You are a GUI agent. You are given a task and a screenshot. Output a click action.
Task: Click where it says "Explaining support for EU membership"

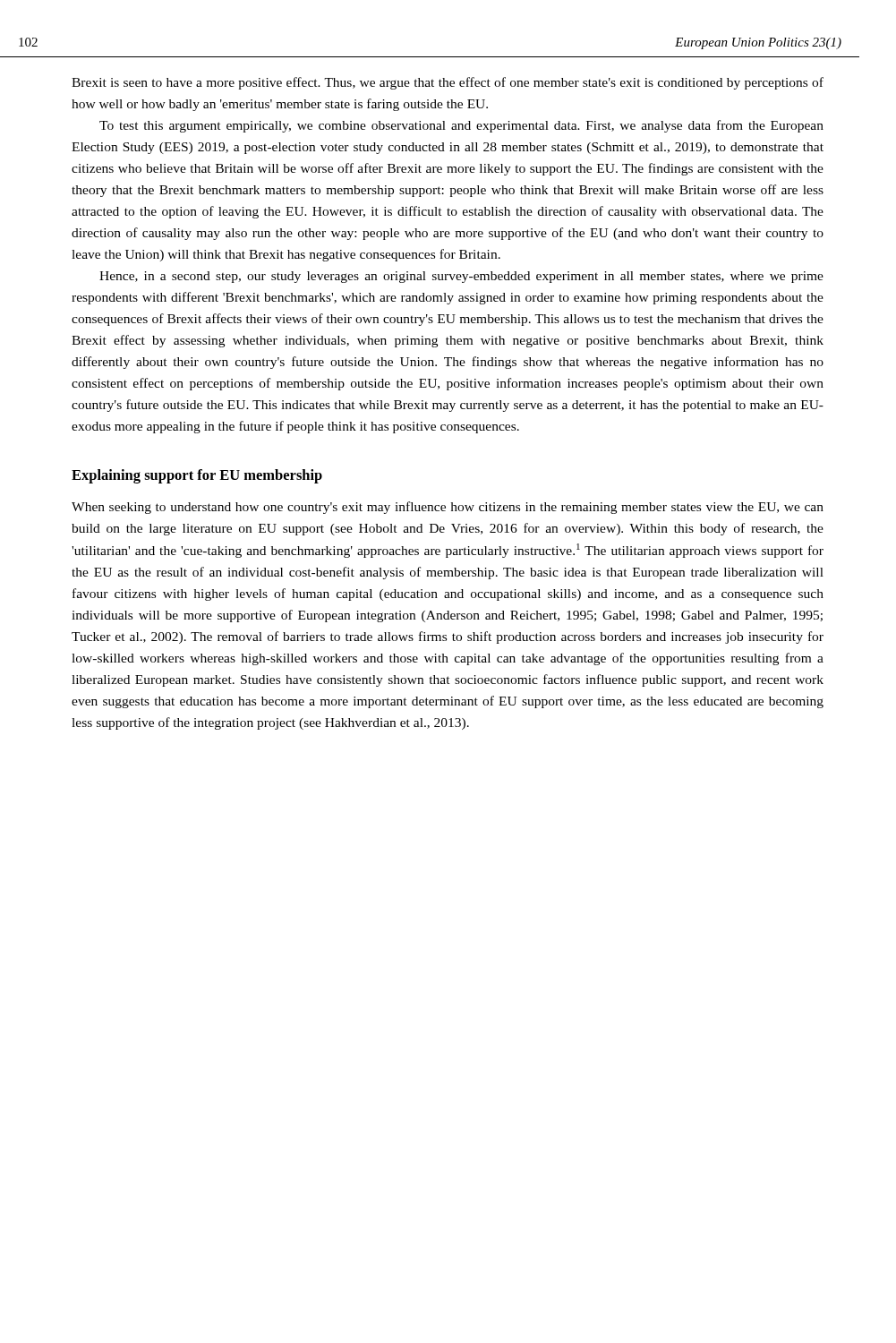click(197, 475)
